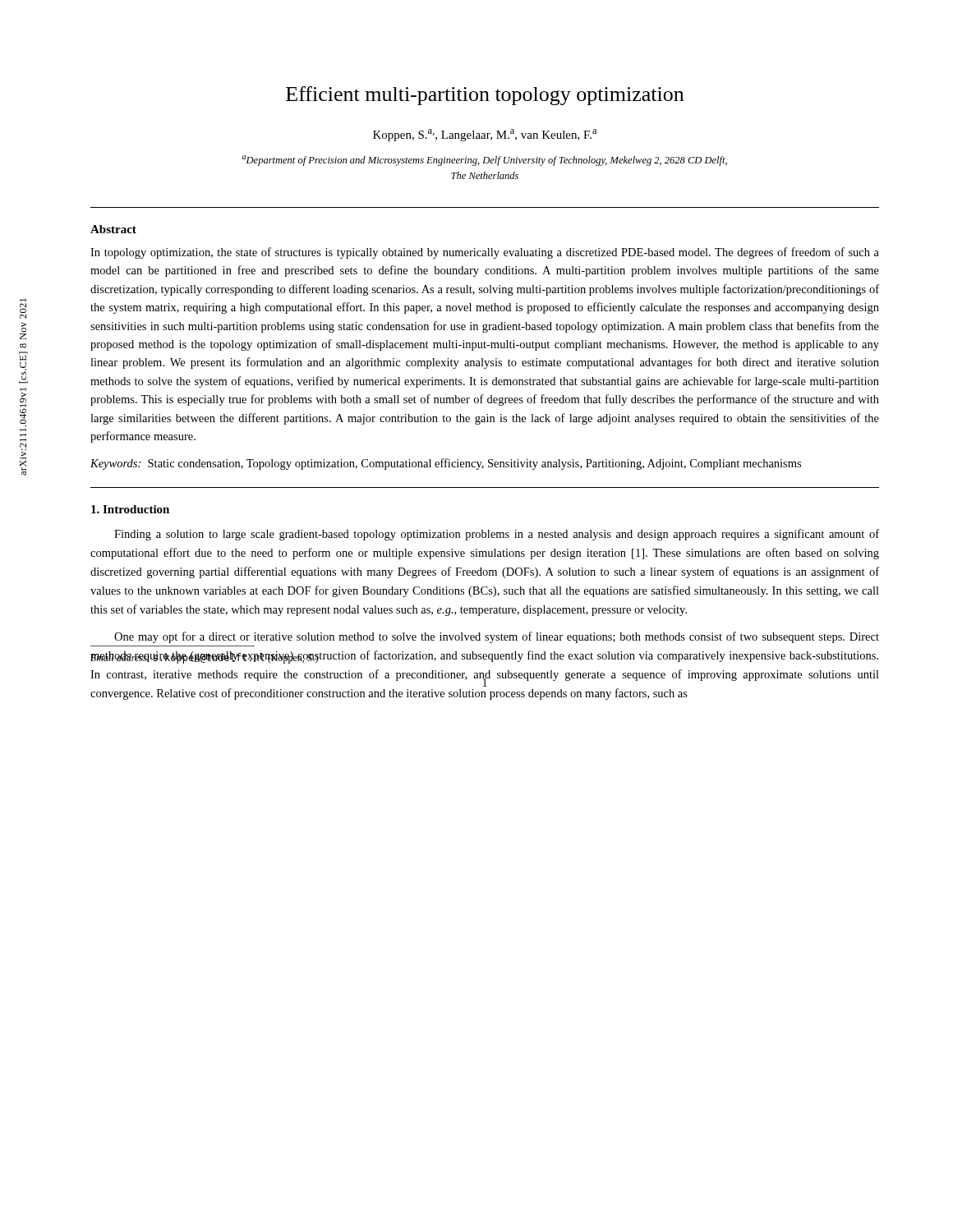The height and width of the screenshot is (1232, 953).
Task: Select the title with the text "Efficient multi-partition topology optimization"
Action: click(485, 94)
